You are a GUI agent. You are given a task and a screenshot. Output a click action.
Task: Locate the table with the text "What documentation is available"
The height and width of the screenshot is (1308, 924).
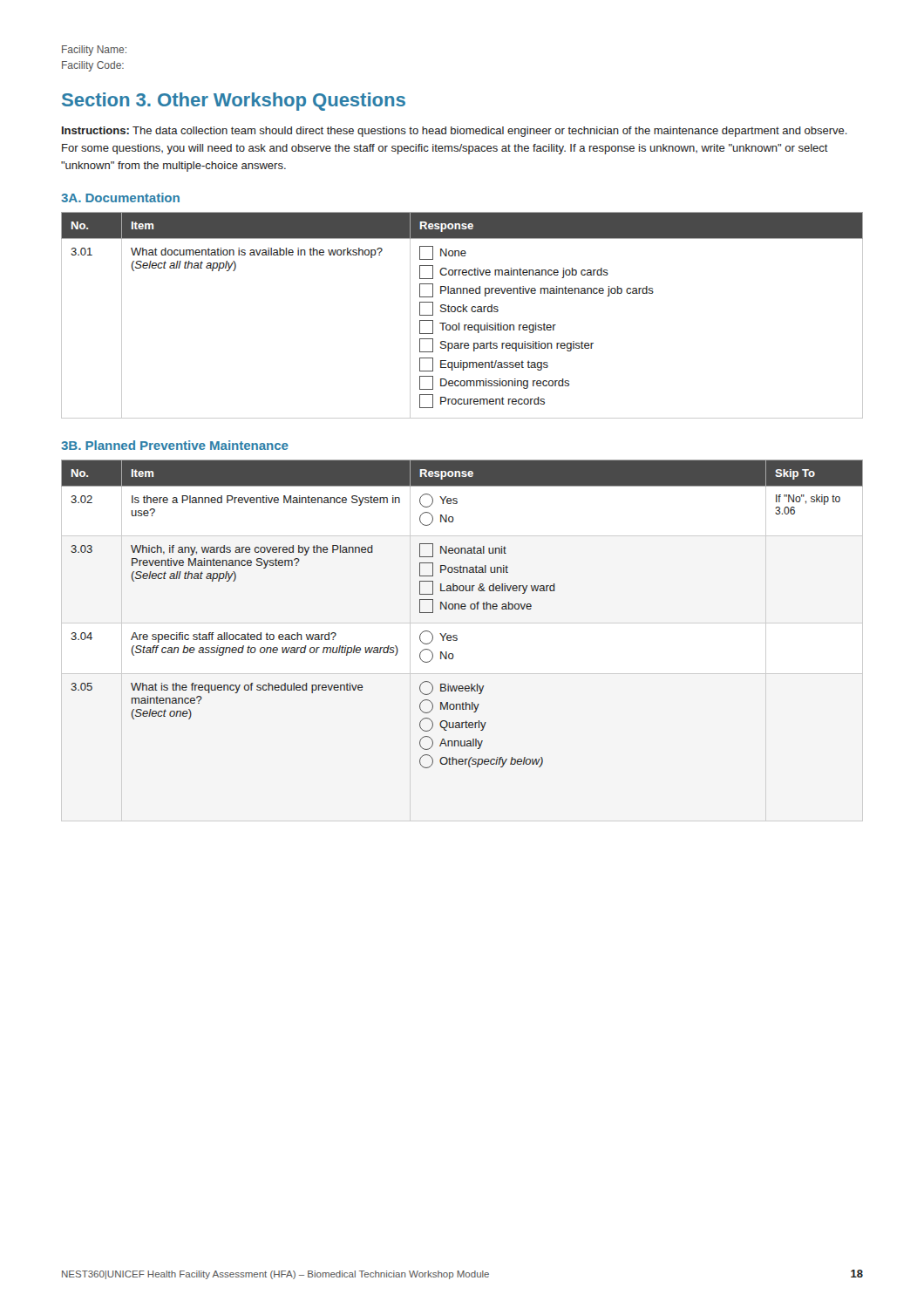462,315
